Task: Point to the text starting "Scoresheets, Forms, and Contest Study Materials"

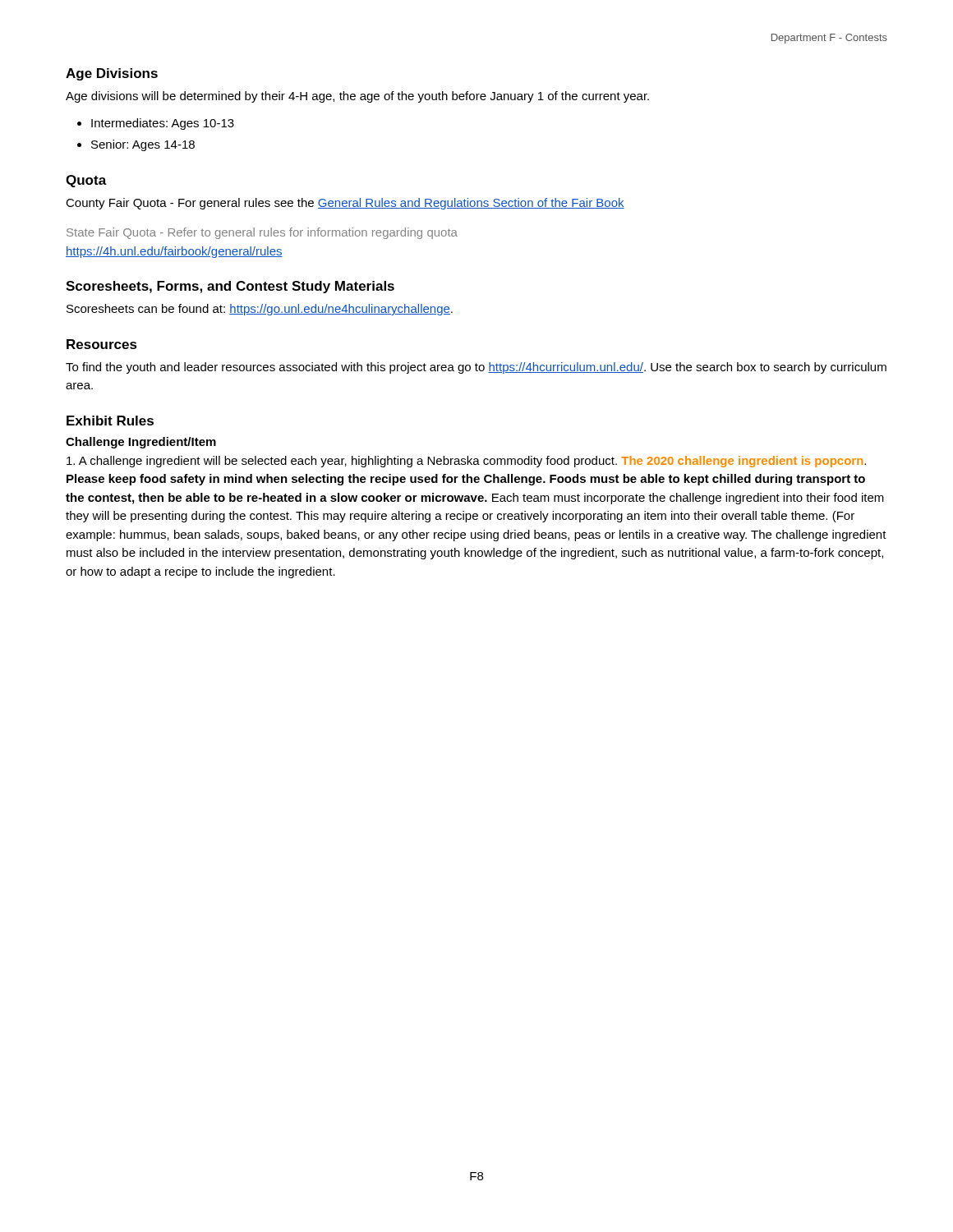Action: (230, 286)
